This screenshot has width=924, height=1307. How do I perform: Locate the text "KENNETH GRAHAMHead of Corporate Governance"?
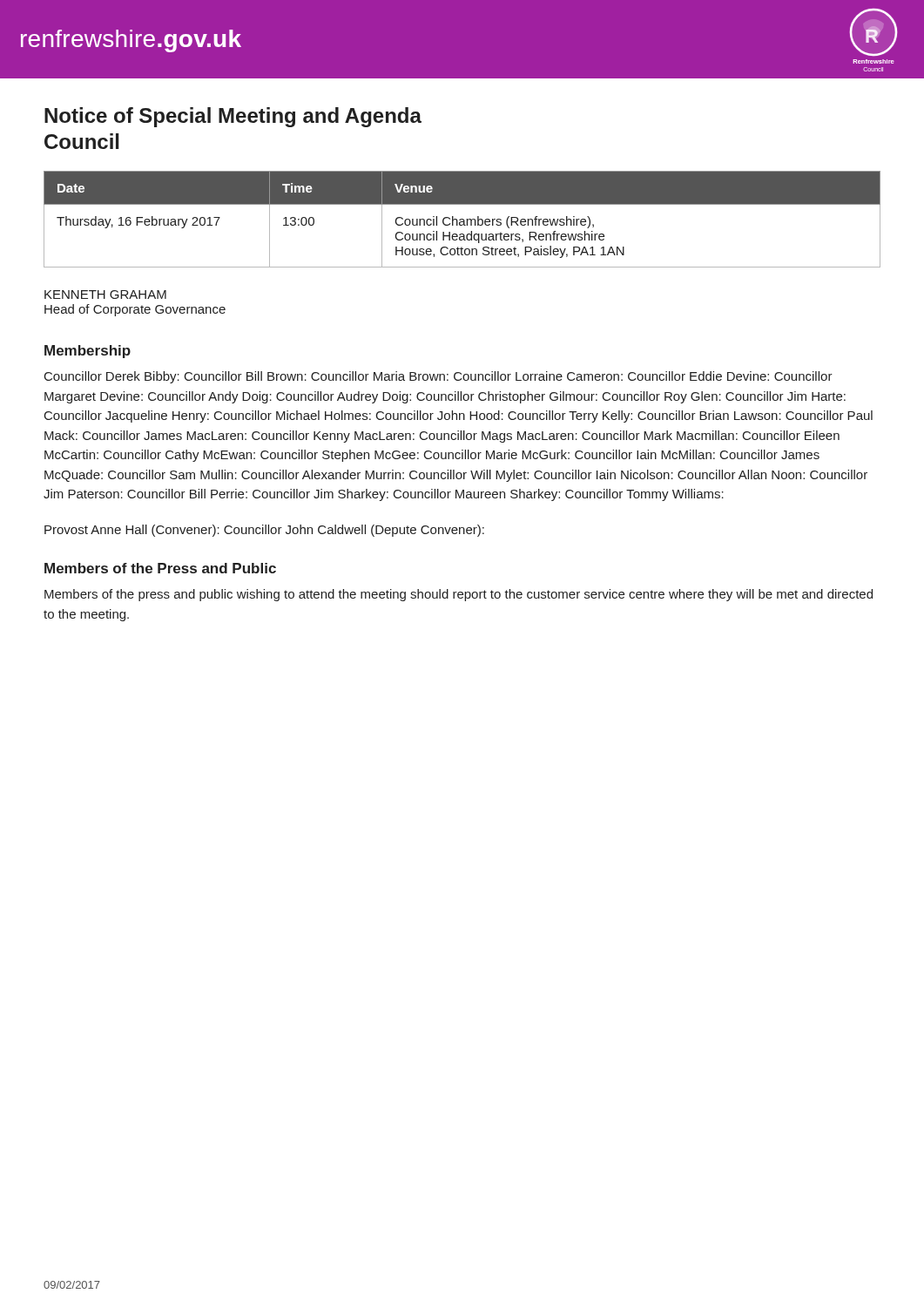tap(105, 295)
